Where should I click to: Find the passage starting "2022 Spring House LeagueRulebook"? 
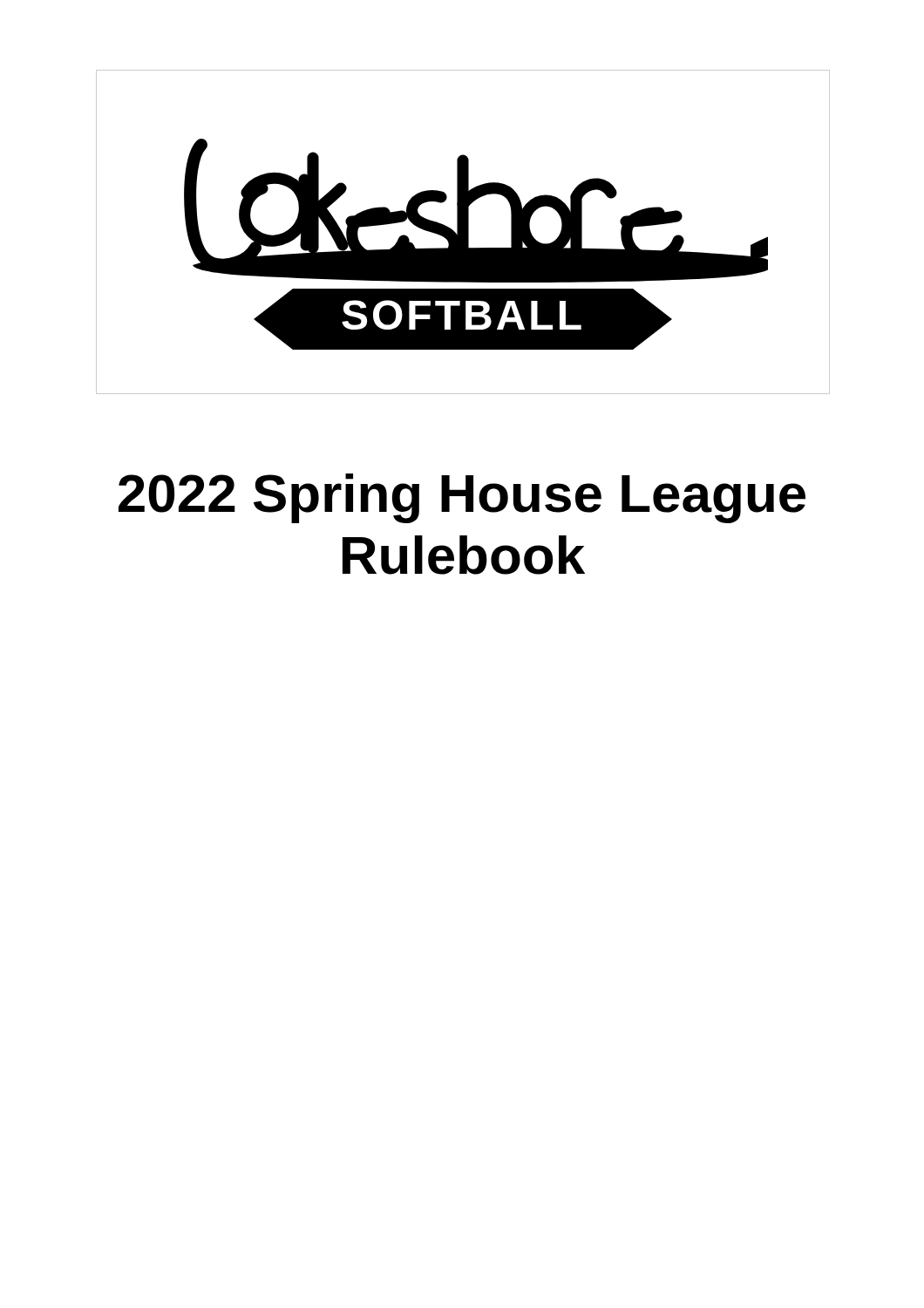pyautogui.click(x=462, y=524)
